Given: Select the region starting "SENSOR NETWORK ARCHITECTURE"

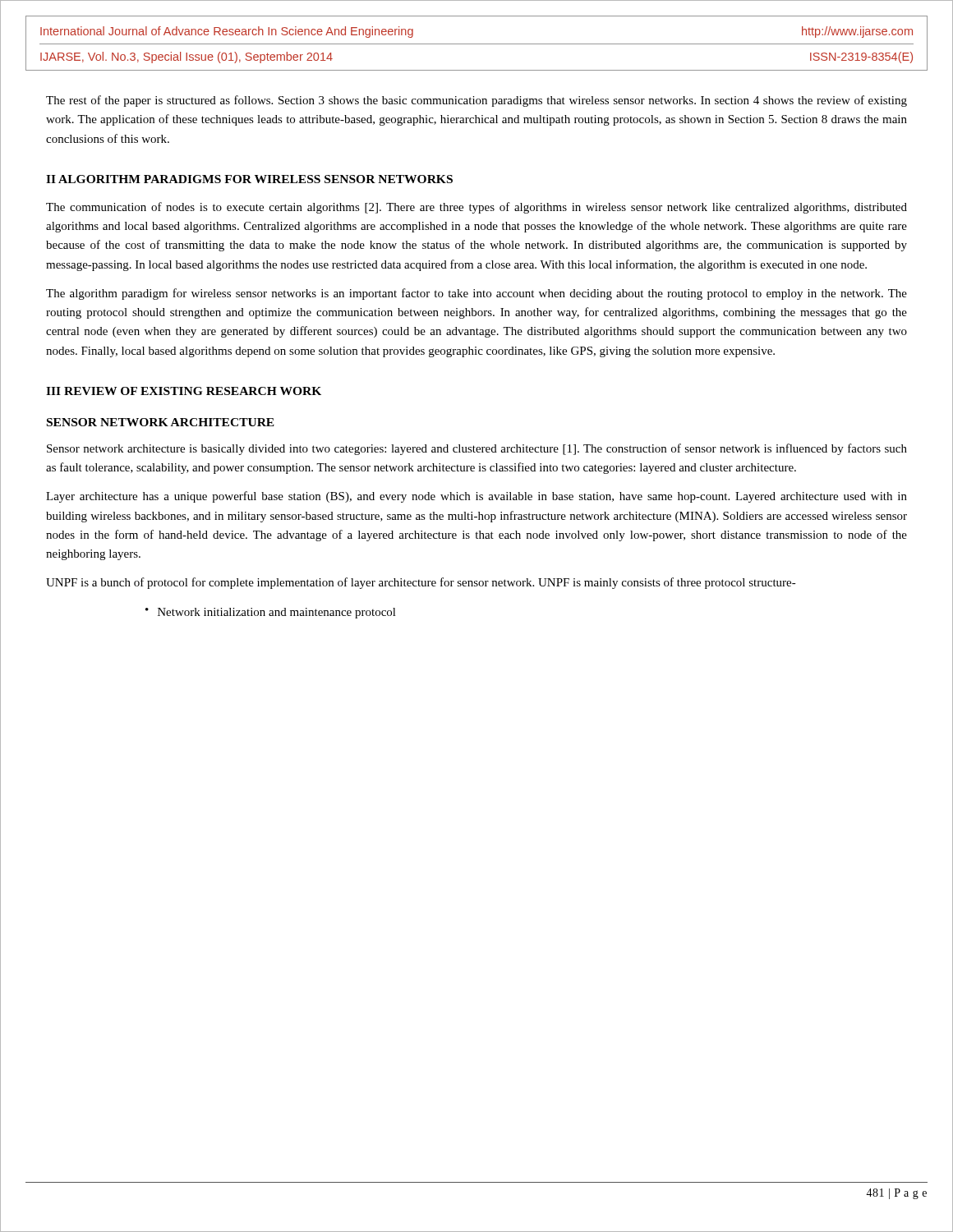Looking at the screenshot, I should pyautogui.click(x=160, y=422).
